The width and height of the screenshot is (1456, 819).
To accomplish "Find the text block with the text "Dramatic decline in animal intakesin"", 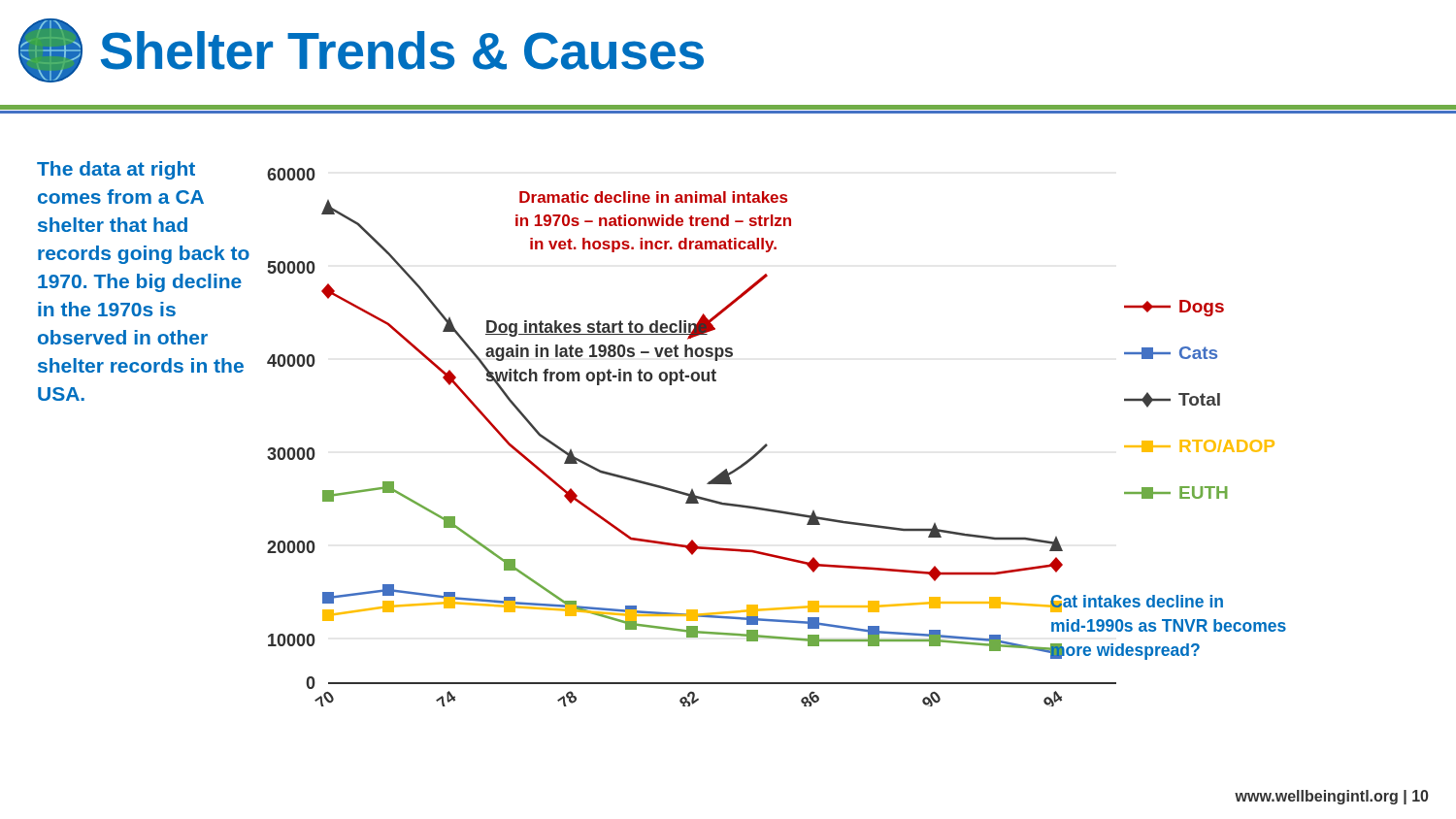I will (x=653, y=221).
